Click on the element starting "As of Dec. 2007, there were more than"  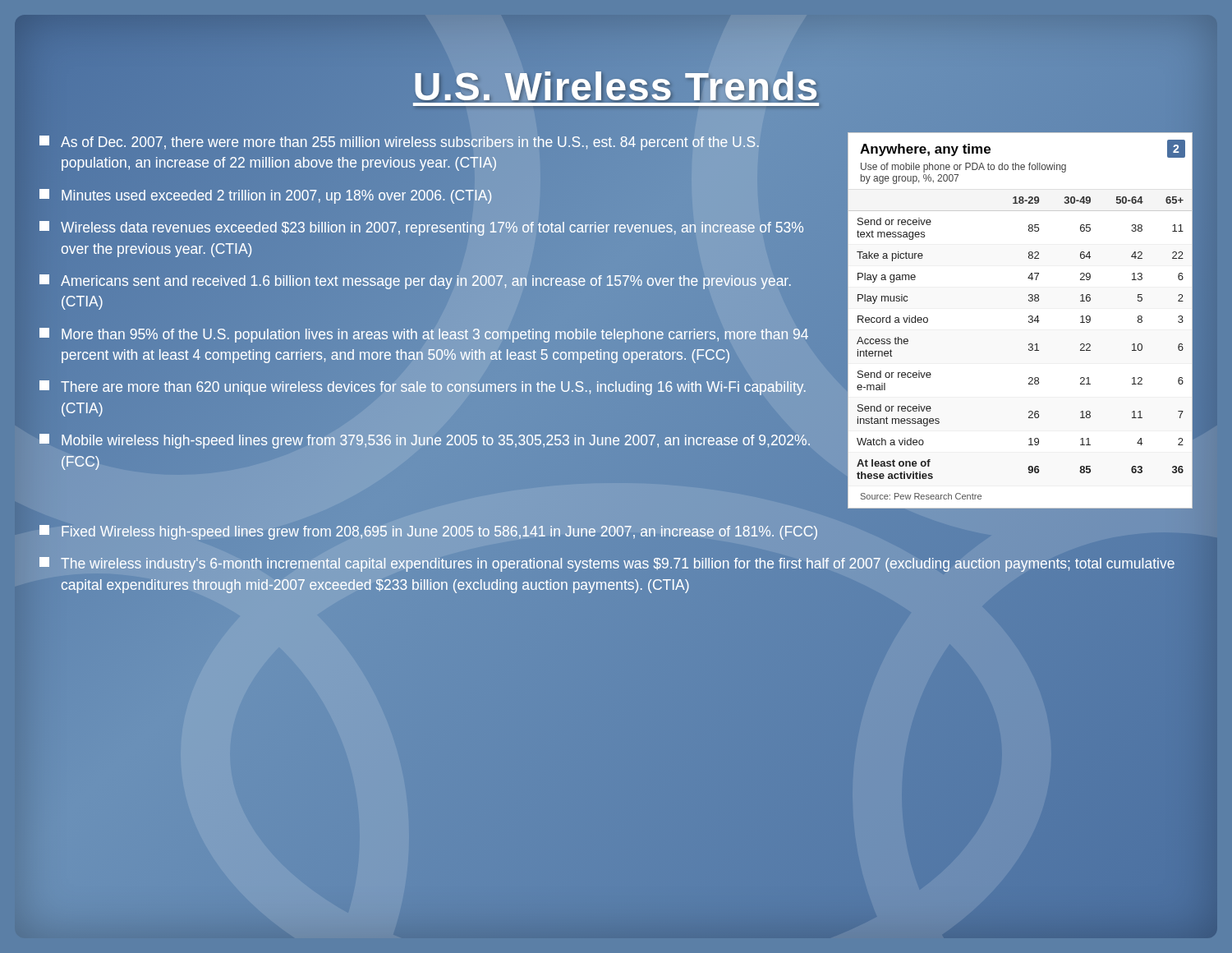(x=431, y=153)
